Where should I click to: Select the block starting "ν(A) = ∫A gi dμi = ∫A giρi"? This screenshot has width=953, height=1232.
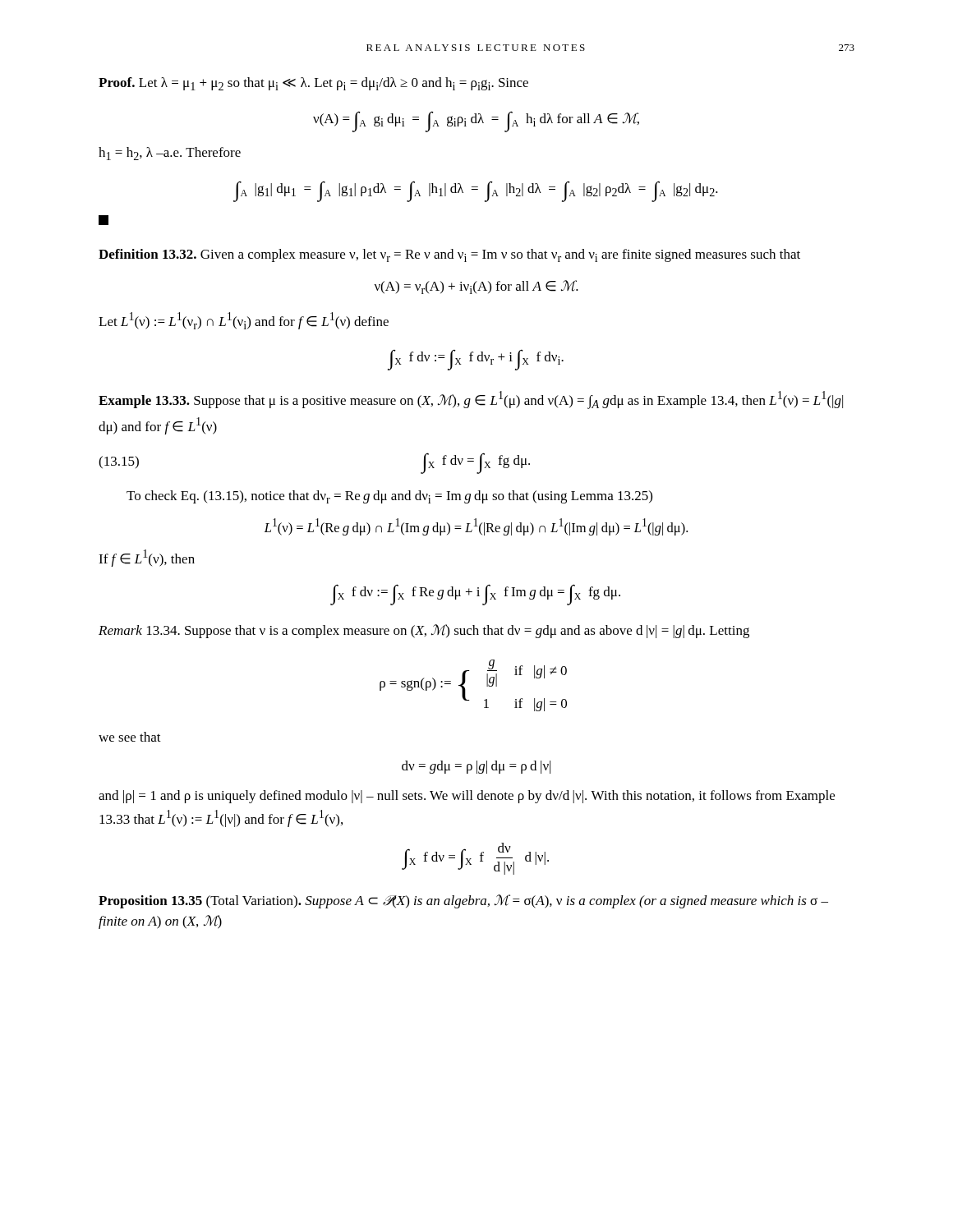tap(476, 120)
